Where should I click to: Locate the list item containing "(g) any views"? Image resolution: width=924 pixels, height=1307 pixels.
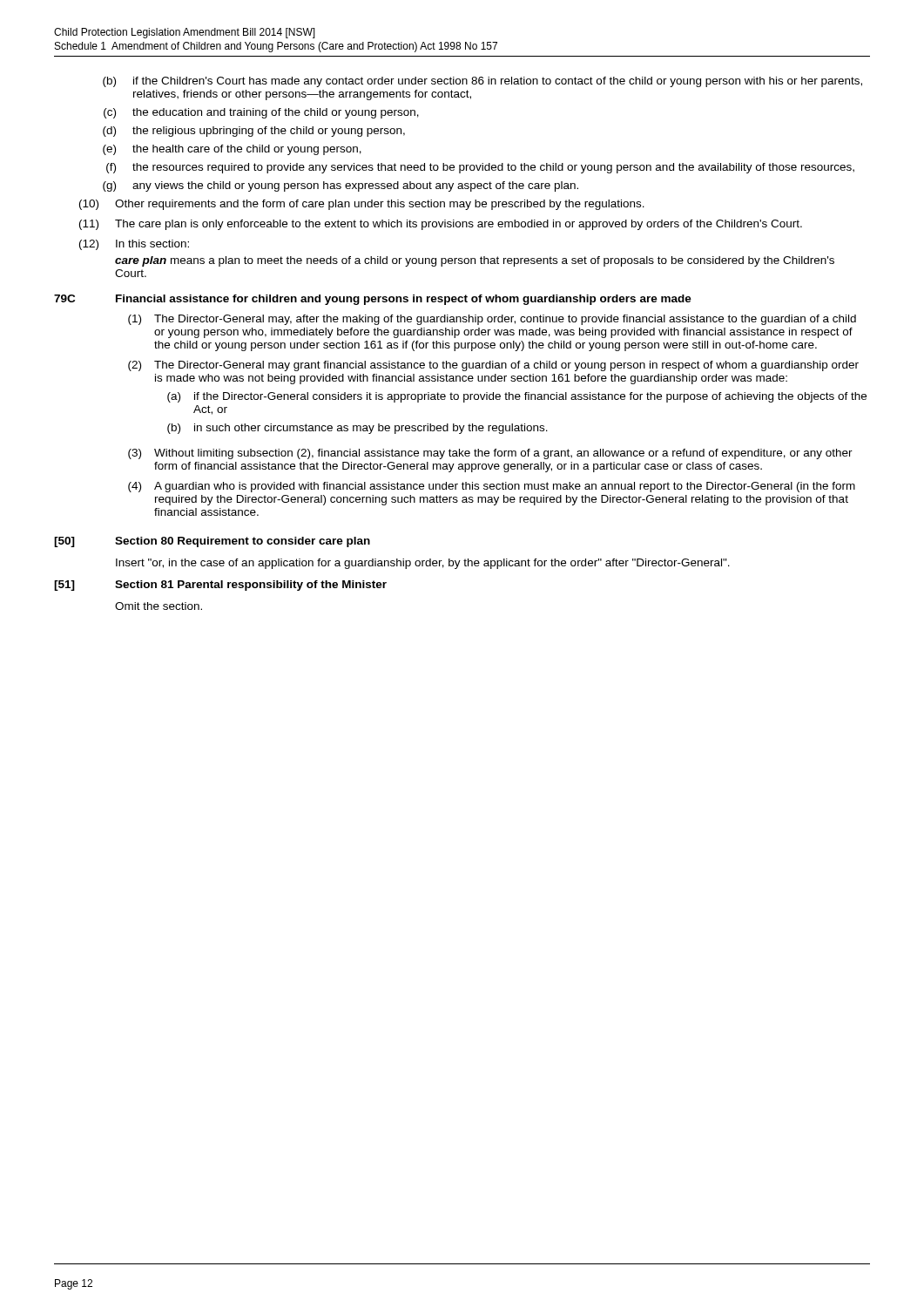(462, 185)
